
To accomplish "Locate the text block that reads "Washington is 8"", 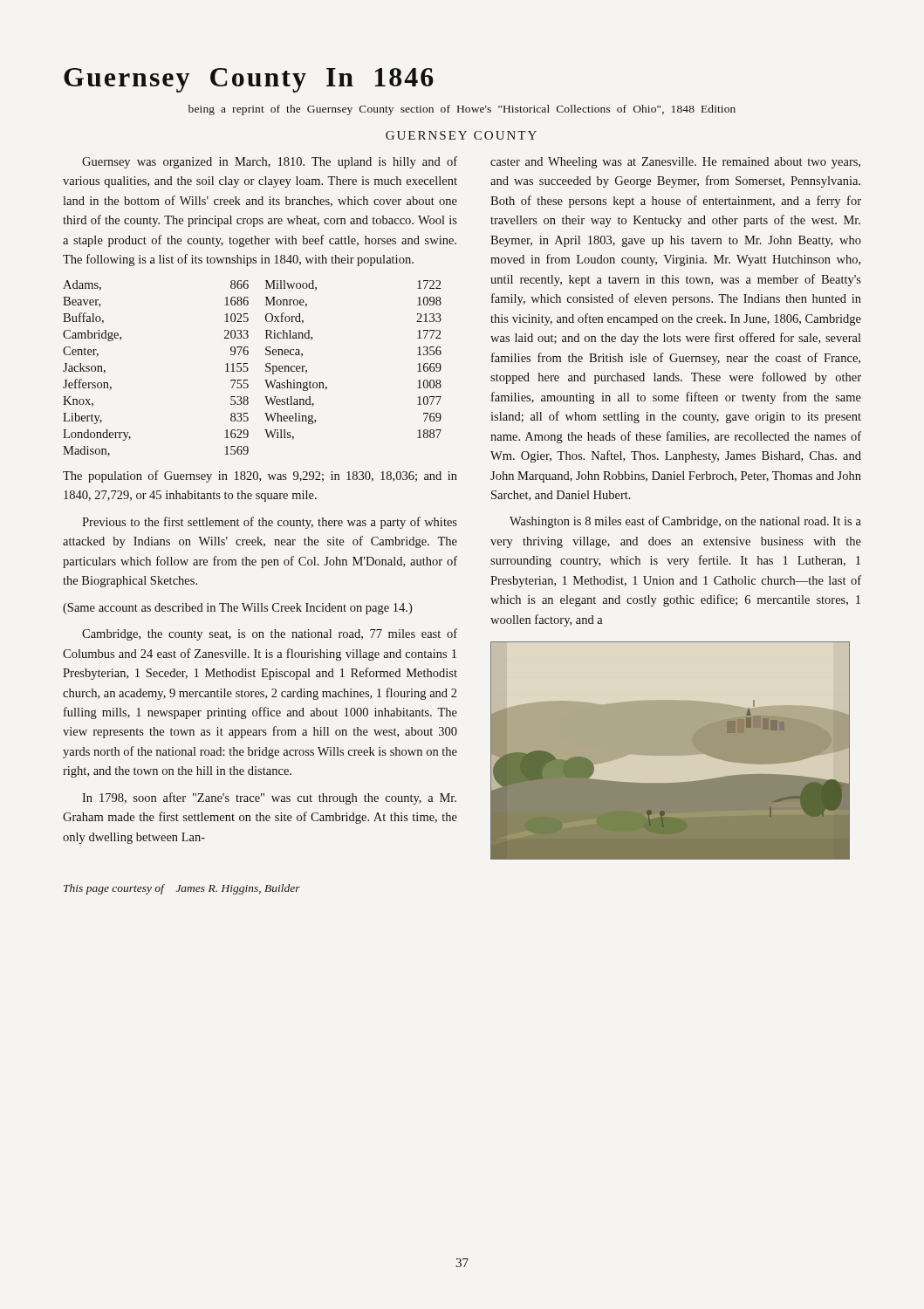I will 676,571.
